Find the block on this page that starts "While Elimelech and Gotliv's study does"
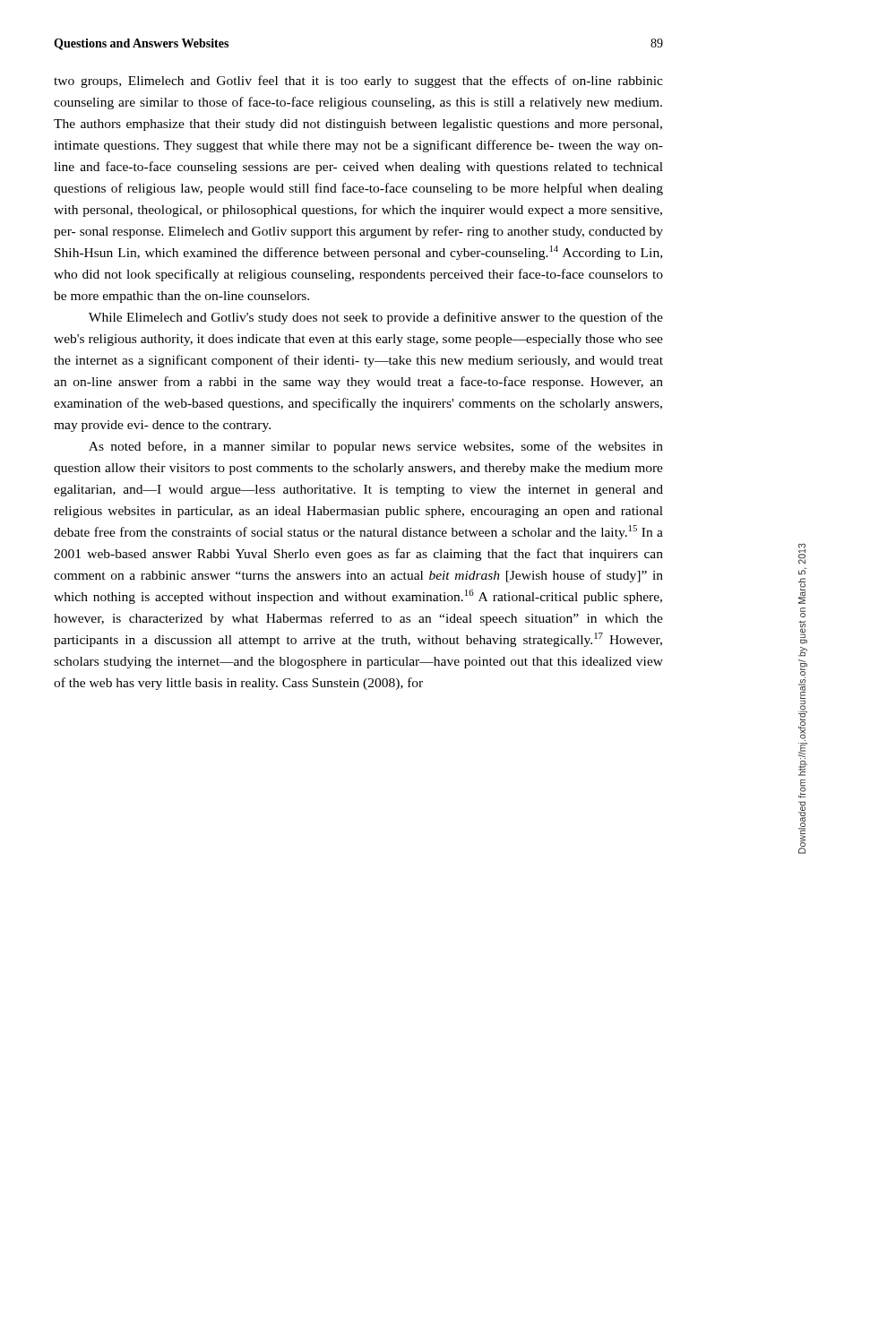 358,371
